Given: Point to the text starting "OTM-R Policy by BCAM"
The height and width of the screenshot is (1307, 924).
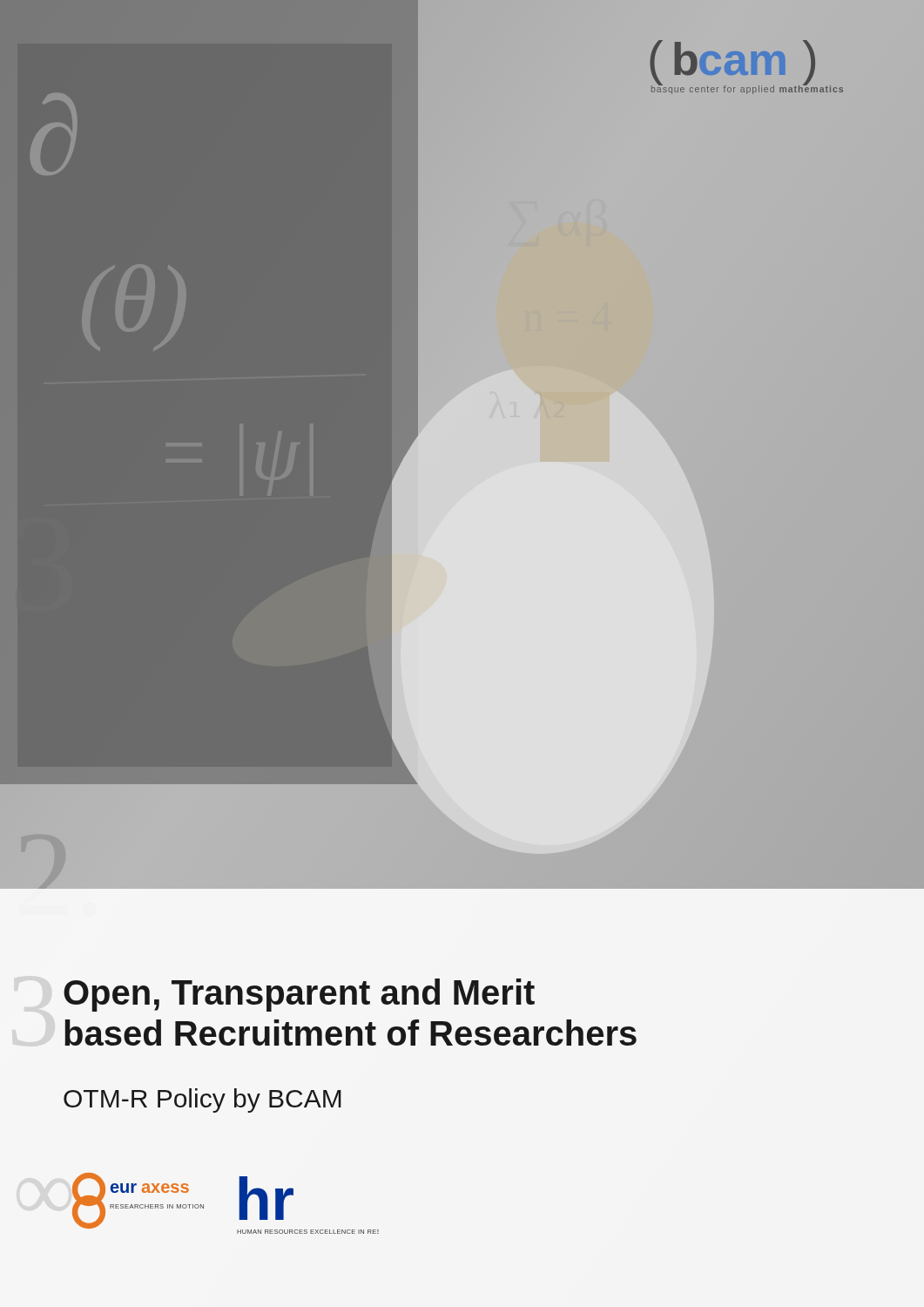Looking at the screenshot, I should click(203, 1098).
